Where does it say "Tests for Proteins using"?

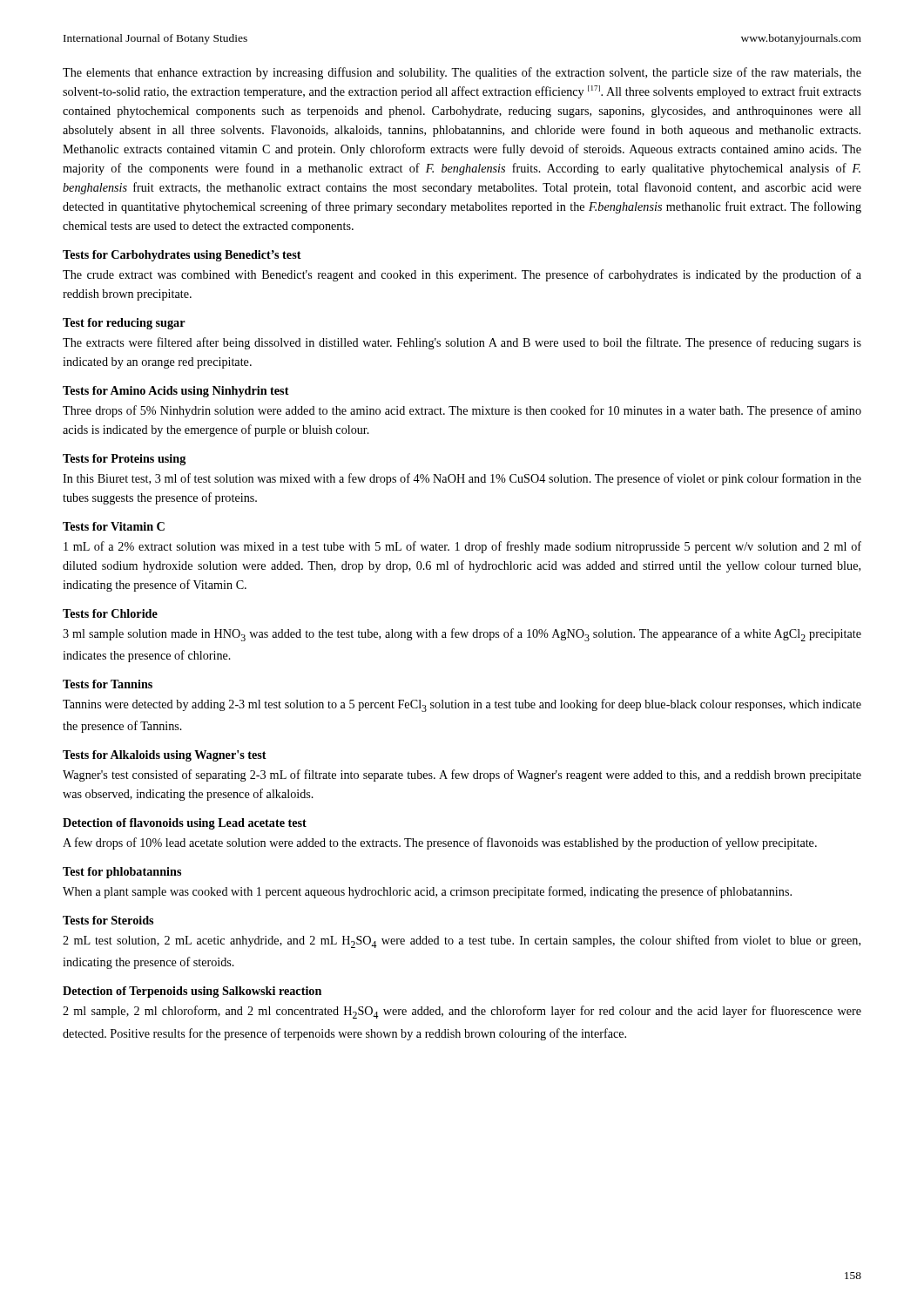coord(124,458)
